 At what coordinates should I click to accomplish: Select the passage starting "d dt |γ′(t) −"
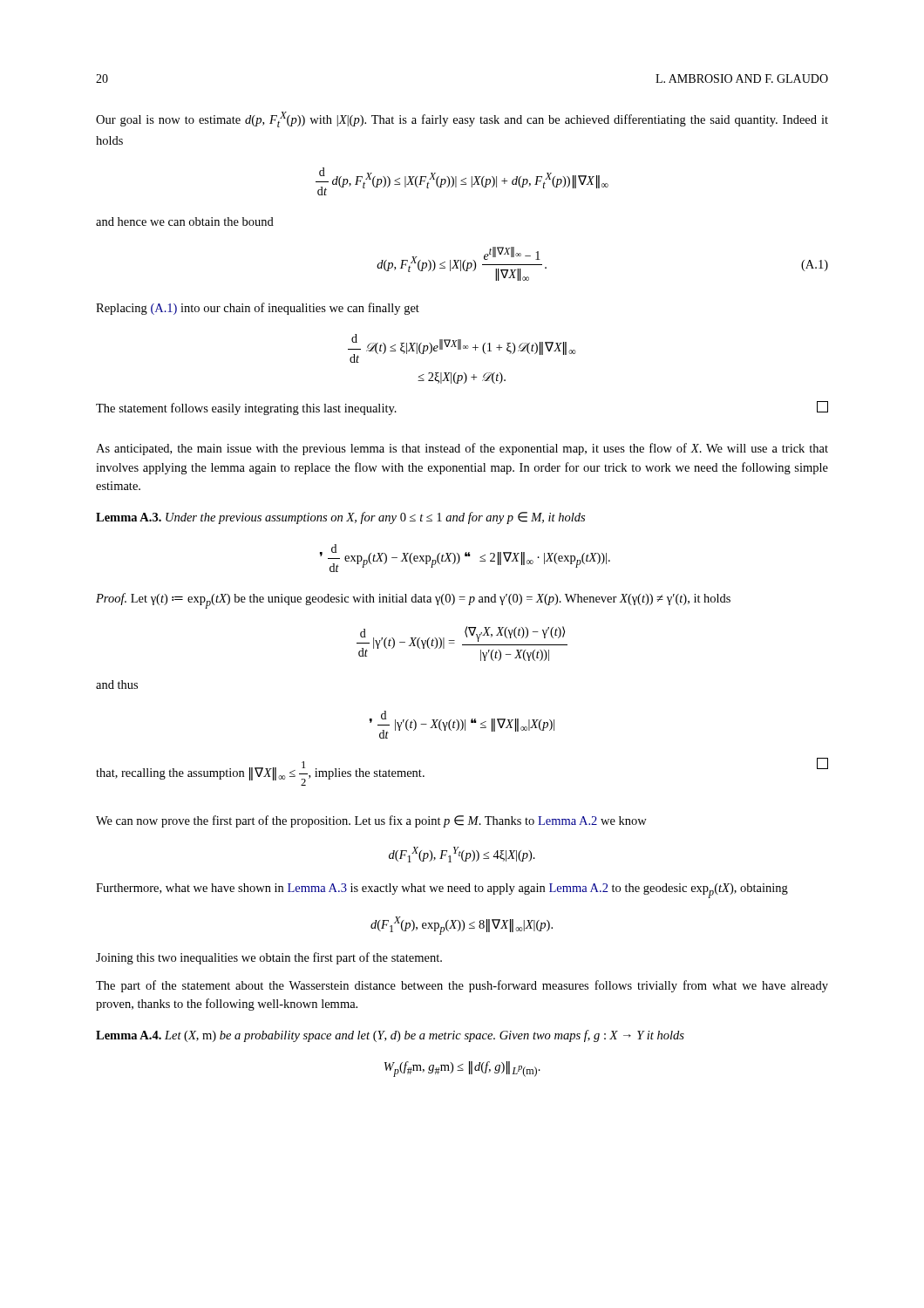[462, 643]
